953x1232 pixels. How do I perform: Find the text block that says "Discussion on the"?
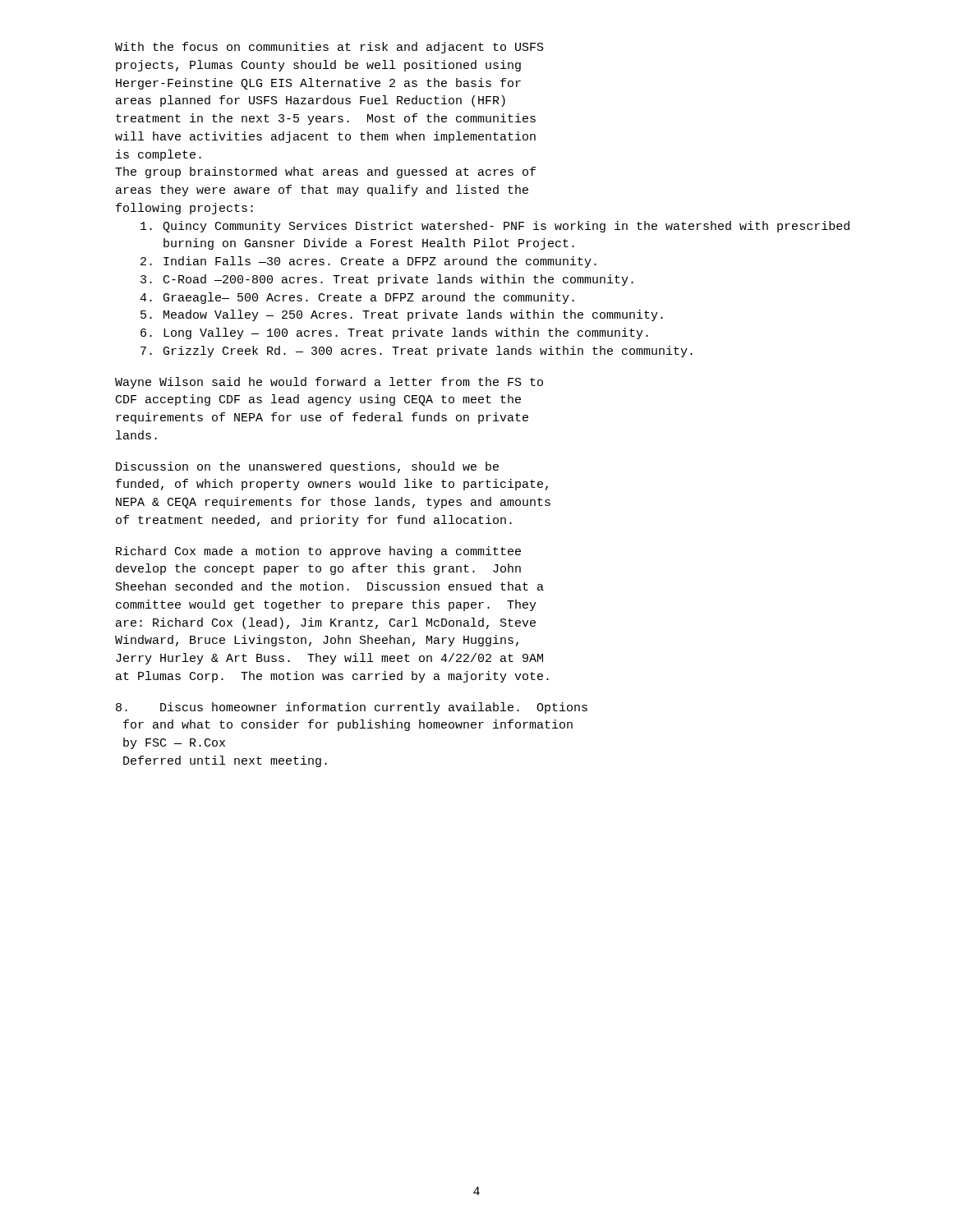(x=333, y=494)
